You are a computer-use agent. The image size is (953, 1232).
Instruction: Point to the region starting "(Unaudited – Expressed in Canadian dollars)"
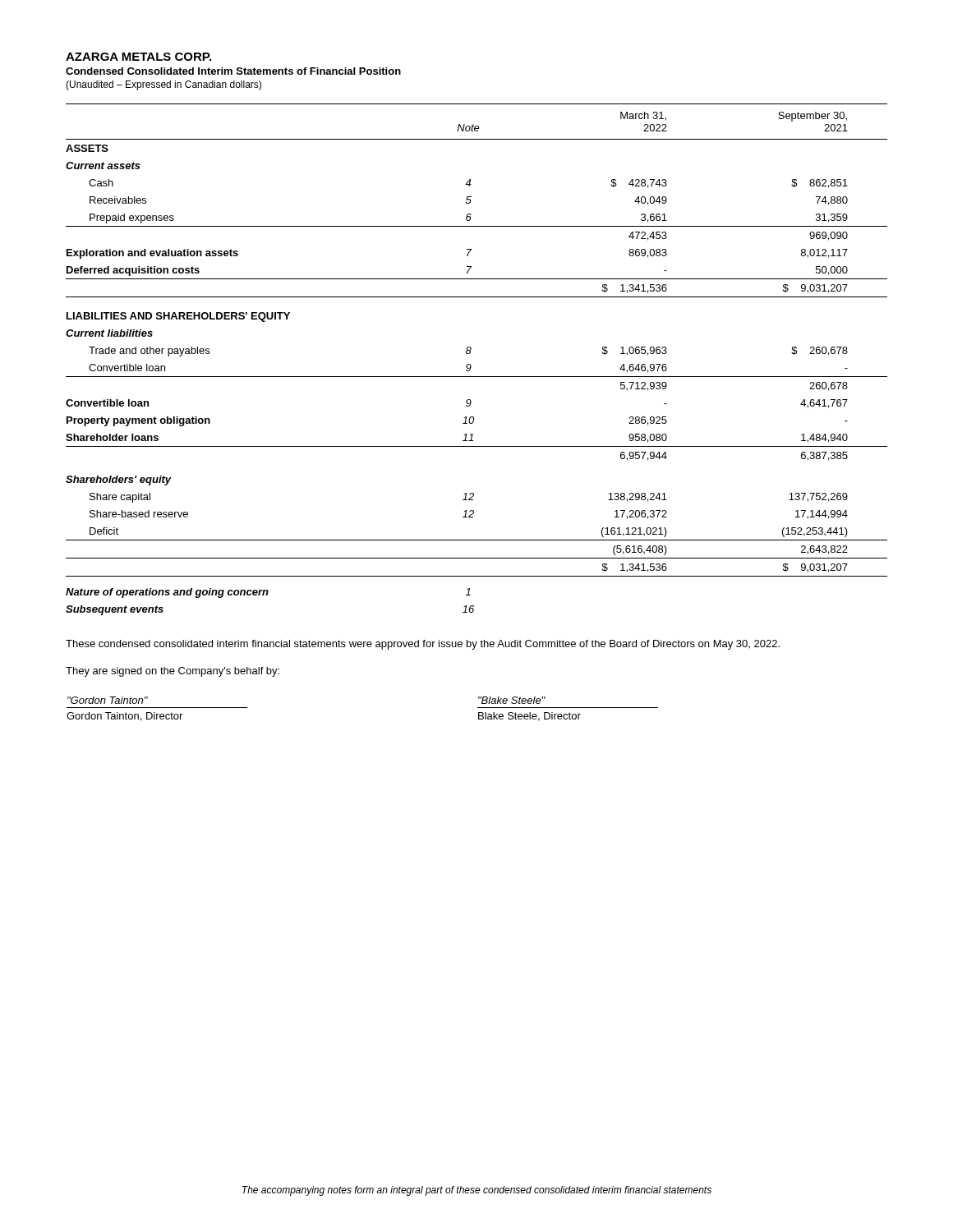[164, 85]
